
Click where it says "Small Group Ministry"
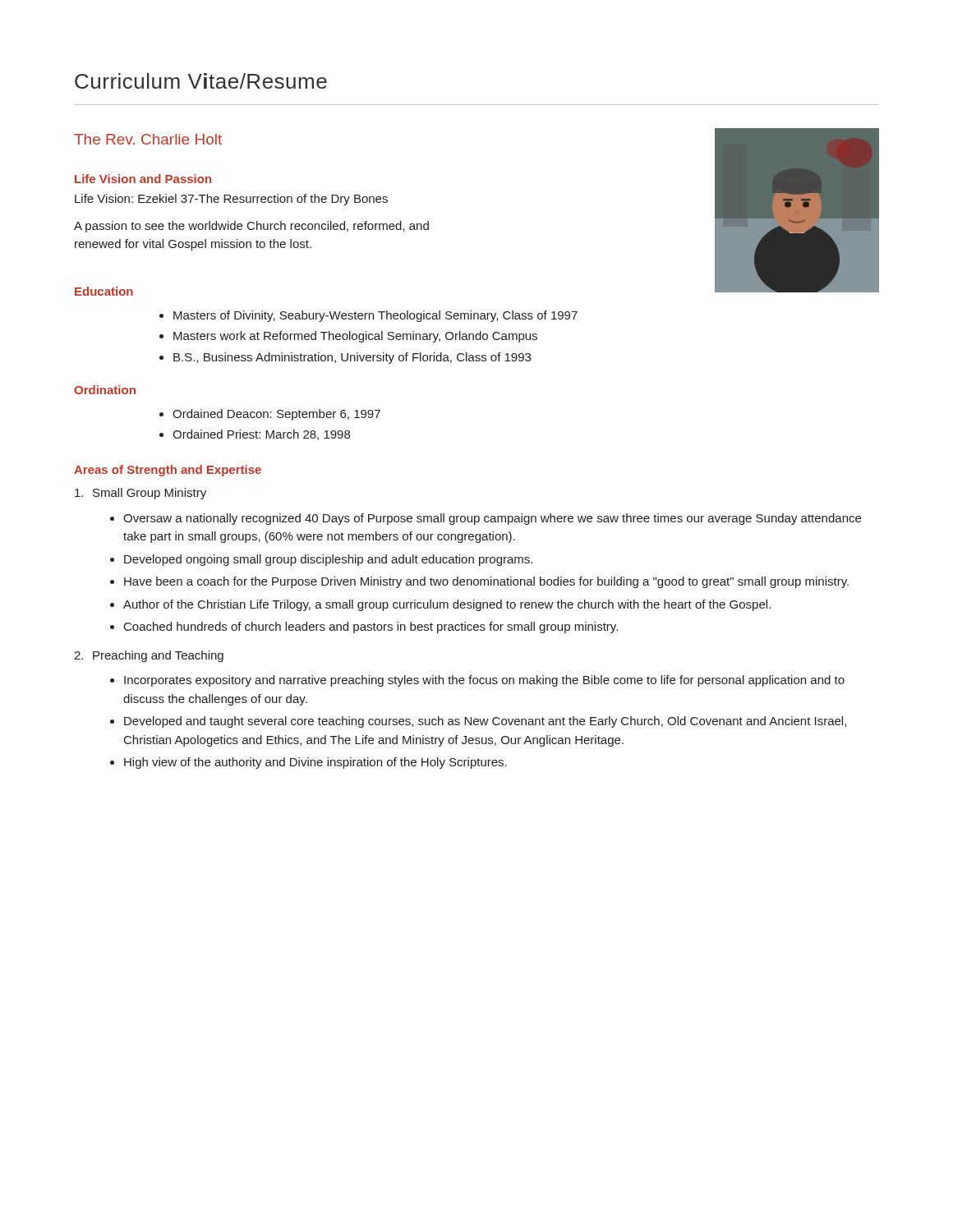tap(140, 493)
